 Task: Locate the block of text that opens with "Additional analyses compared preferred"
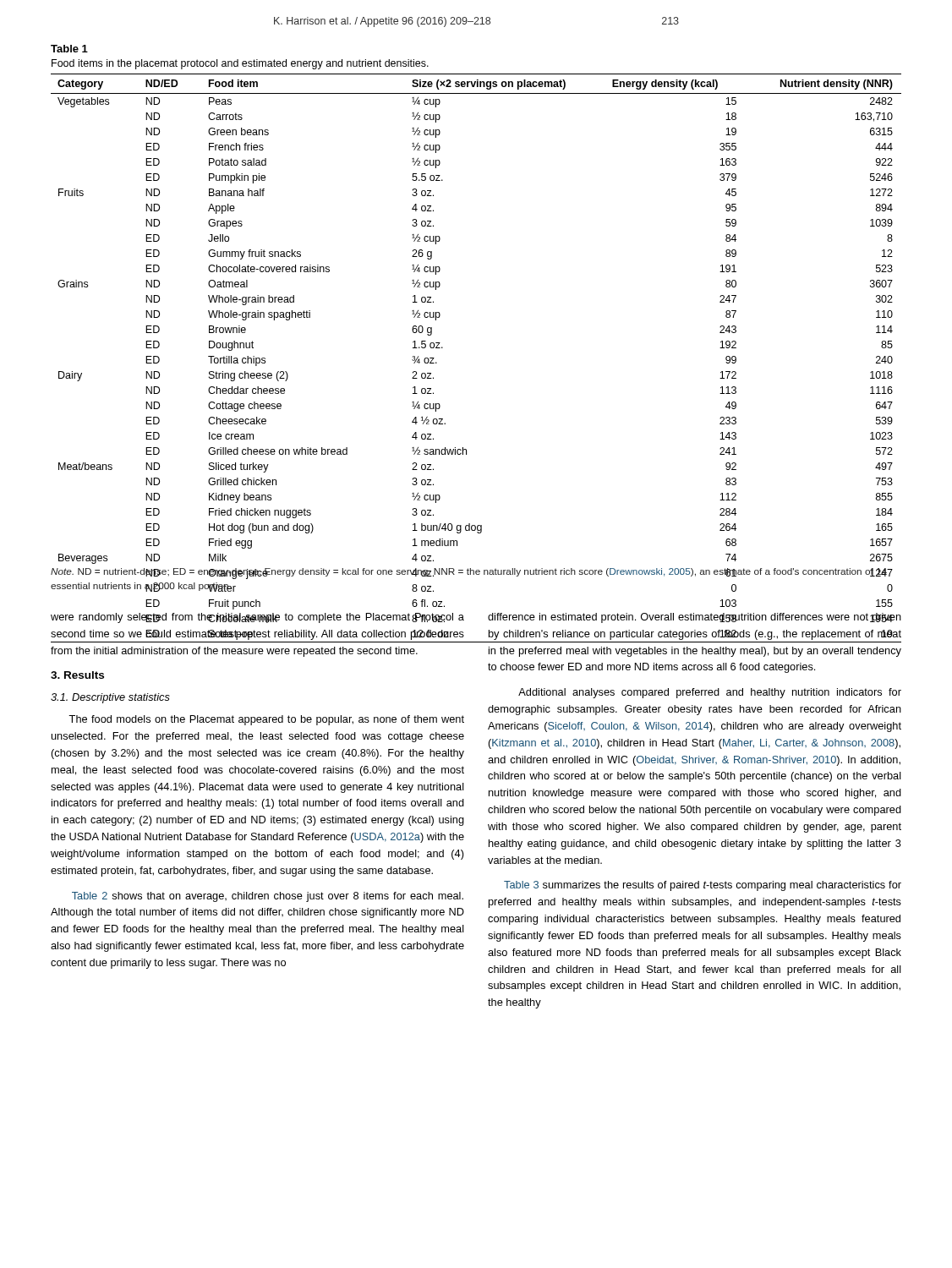pyautogui.click(x=695, y=776)
